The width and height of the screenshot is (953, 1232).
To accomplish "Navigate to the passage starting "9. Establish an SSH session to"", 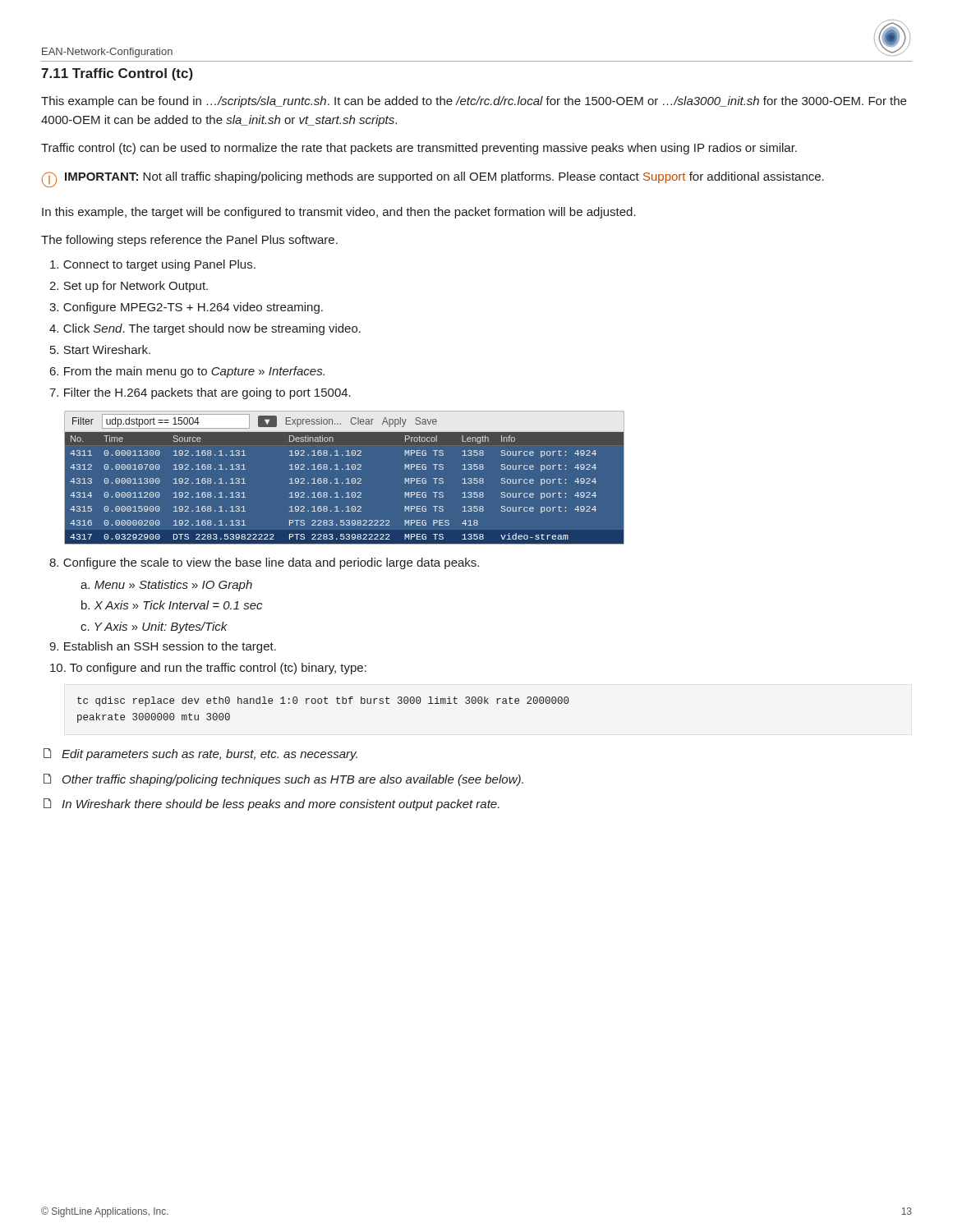I will point(163,646).
